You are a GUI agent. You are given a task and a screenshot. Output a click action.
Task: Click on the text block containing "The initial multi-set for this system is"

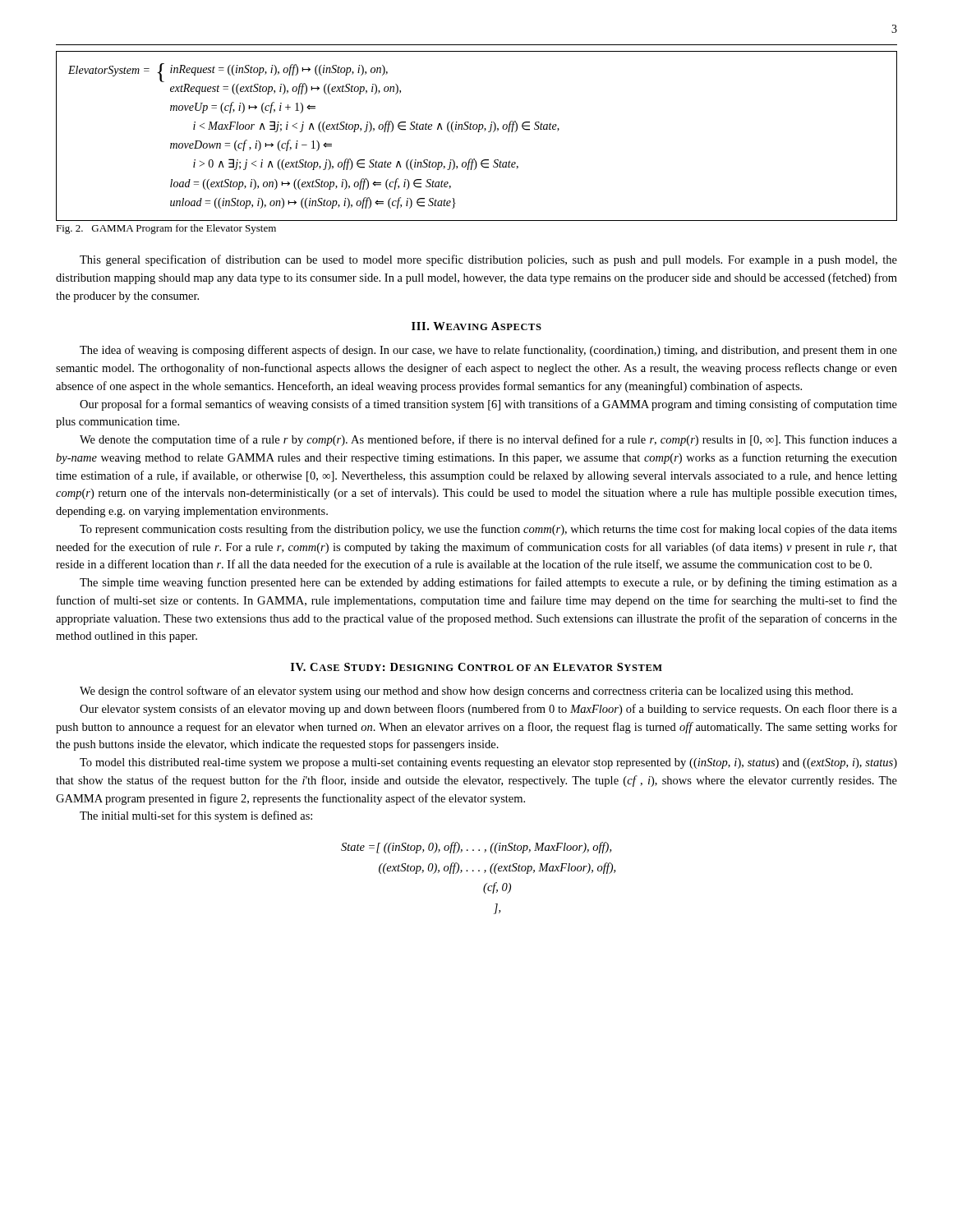click(x=196, y=816)
